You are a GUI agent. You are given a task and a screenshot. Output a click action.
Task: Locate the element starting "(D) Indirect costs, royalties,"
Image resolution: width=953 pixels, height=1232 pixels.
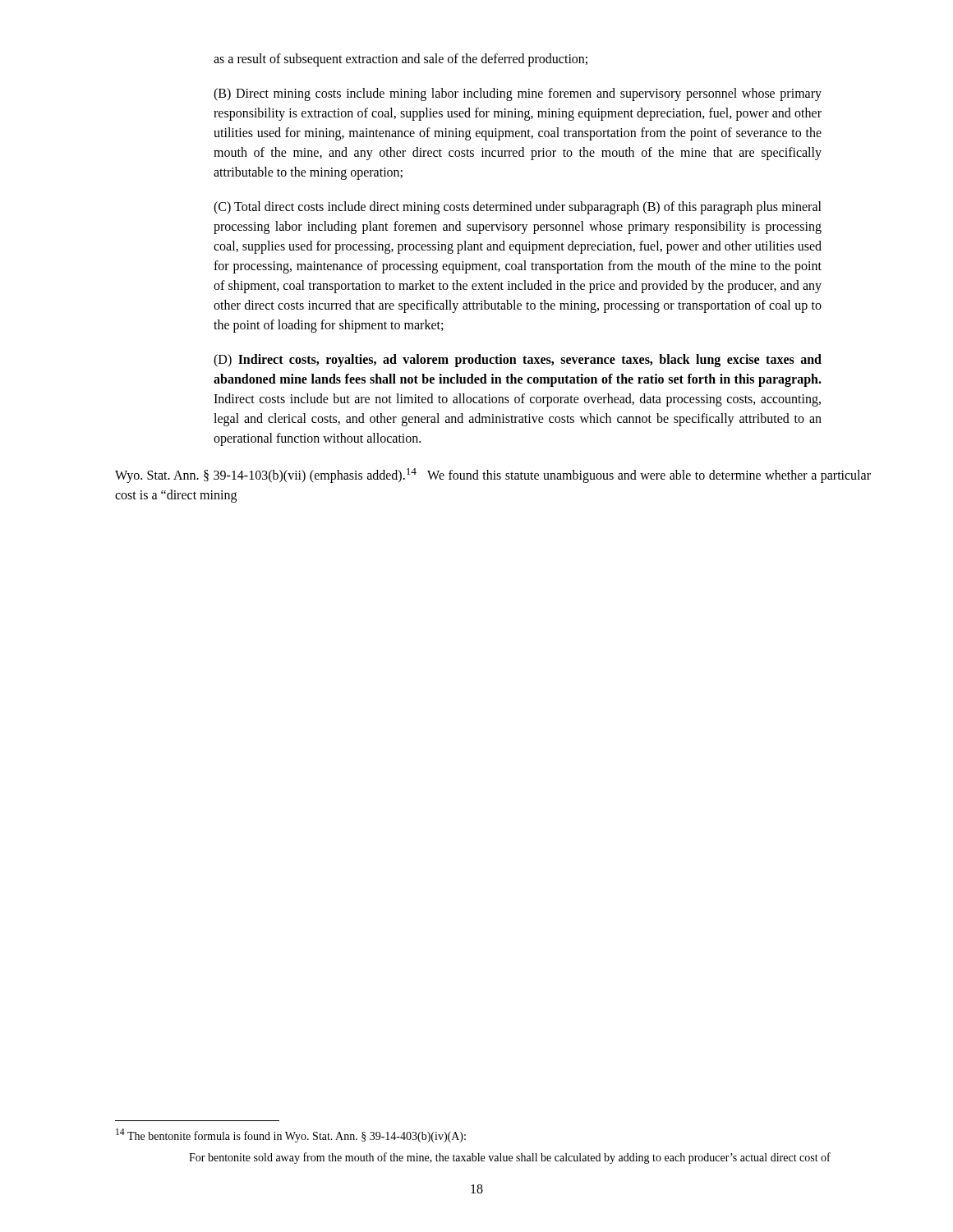click(x=518, y=399)
